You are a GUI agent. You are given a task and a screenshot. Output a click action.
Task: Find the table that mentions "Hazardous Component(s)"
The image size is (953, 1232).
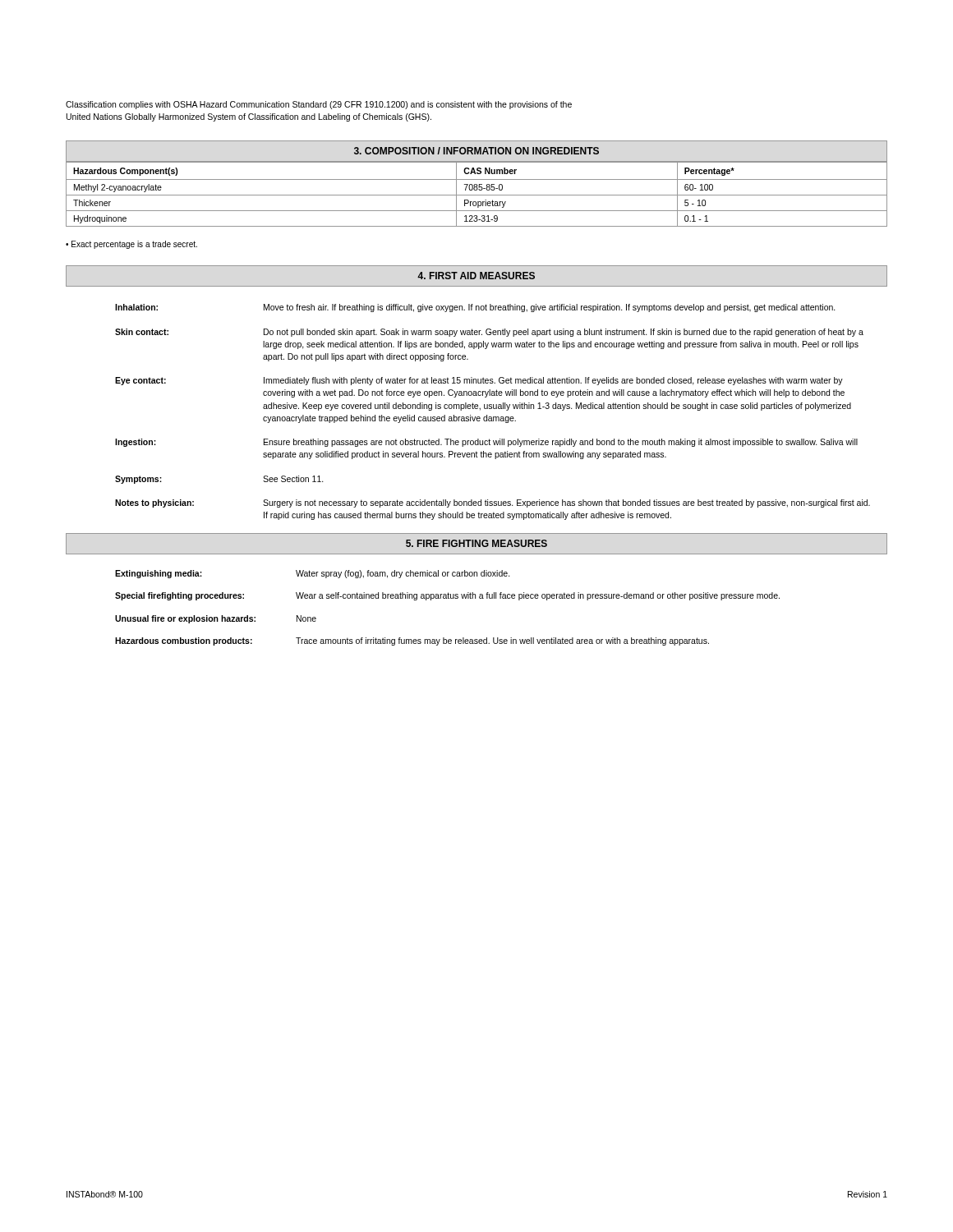(476, 195)
